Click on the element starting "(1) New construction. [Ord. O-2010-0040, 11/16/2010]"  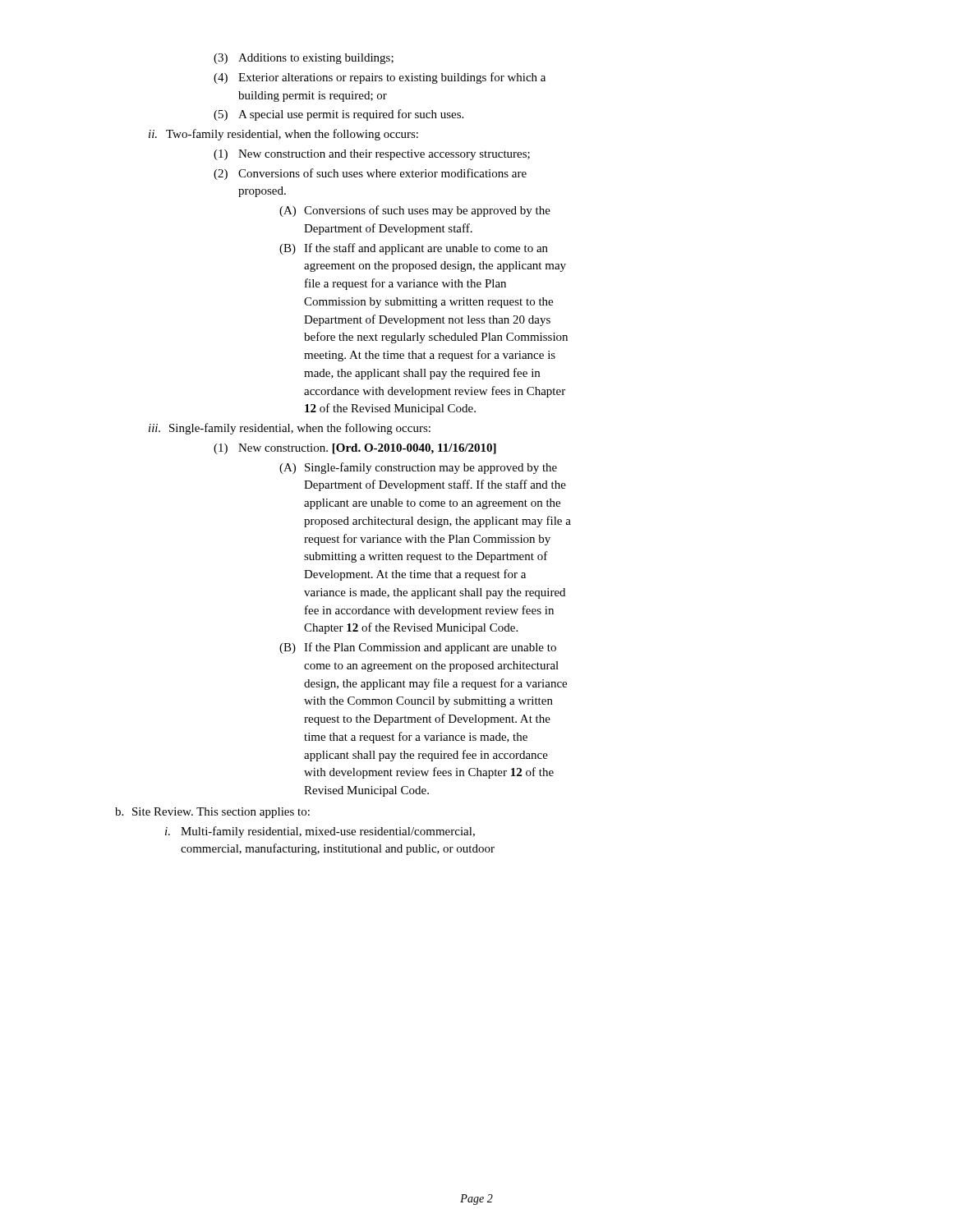pyautogui.click(x=355, y=448)
